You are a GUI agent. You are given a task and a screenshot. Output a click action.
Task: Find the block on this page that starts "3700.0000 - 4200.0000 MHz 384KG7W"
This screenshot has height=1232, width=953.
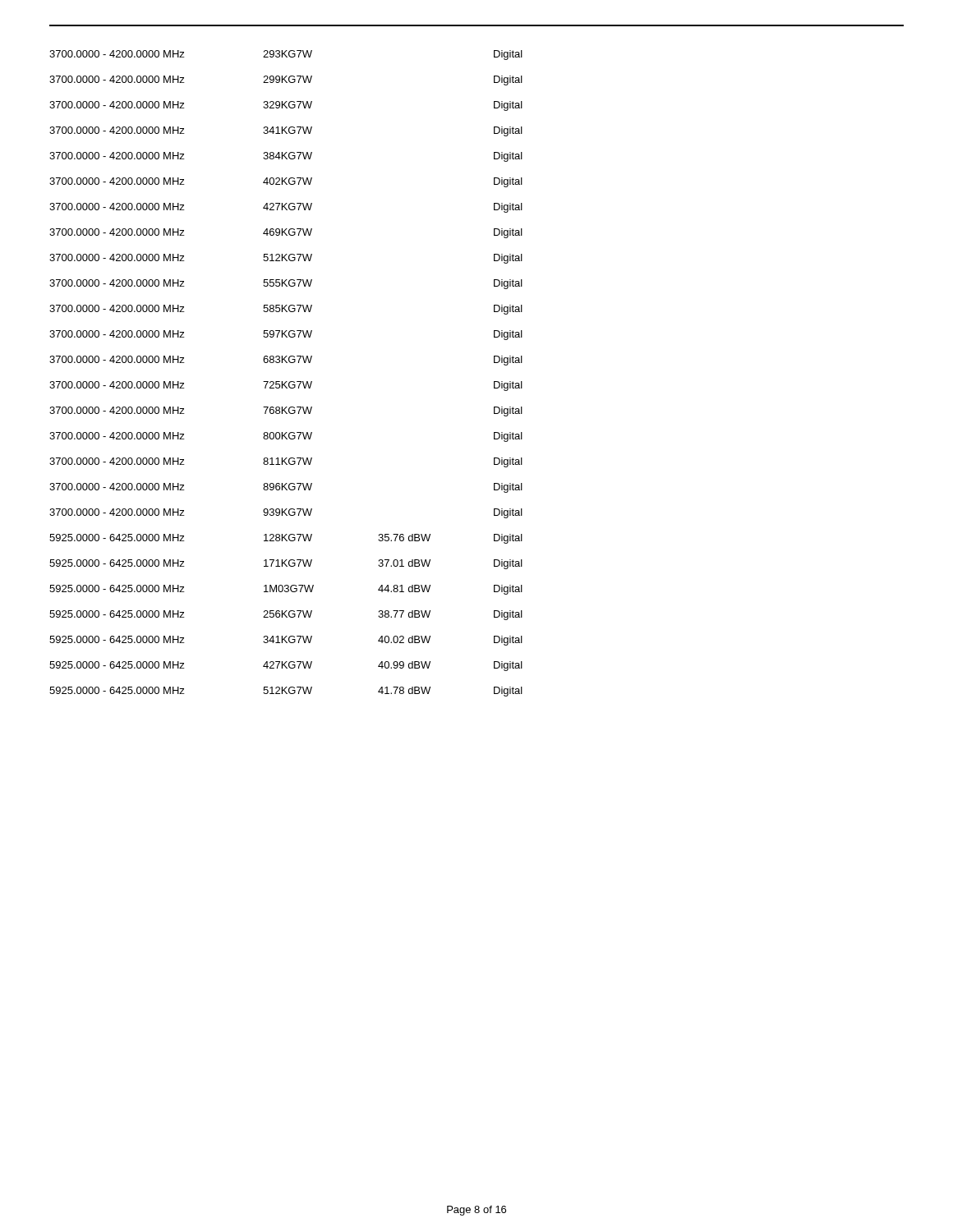click(320, 156)
